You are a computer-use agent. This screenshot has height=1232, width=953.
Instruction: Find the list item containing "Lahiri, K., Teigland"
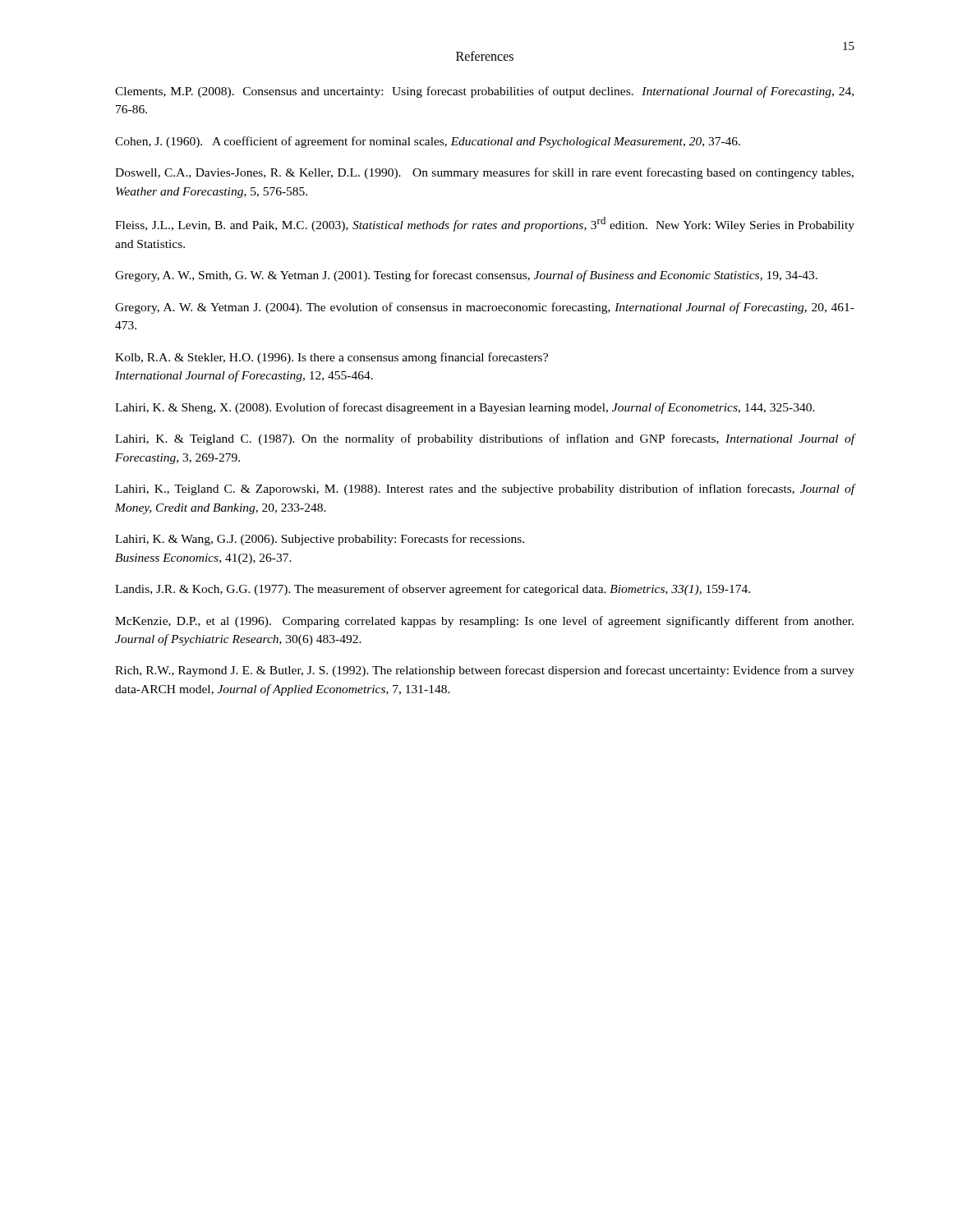coord(485,498)
